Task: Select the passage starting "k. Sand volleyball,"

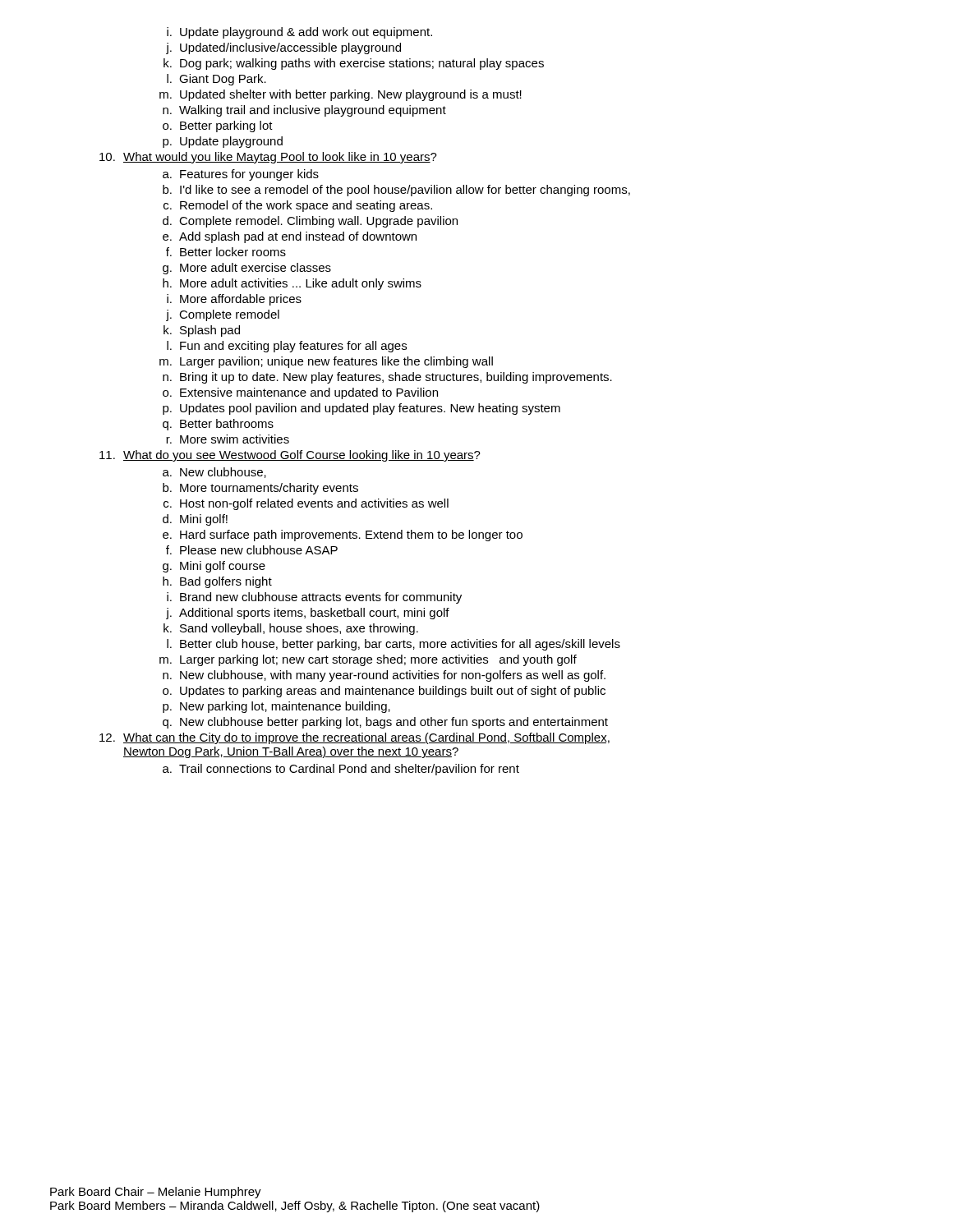Action: pos(283,628)
